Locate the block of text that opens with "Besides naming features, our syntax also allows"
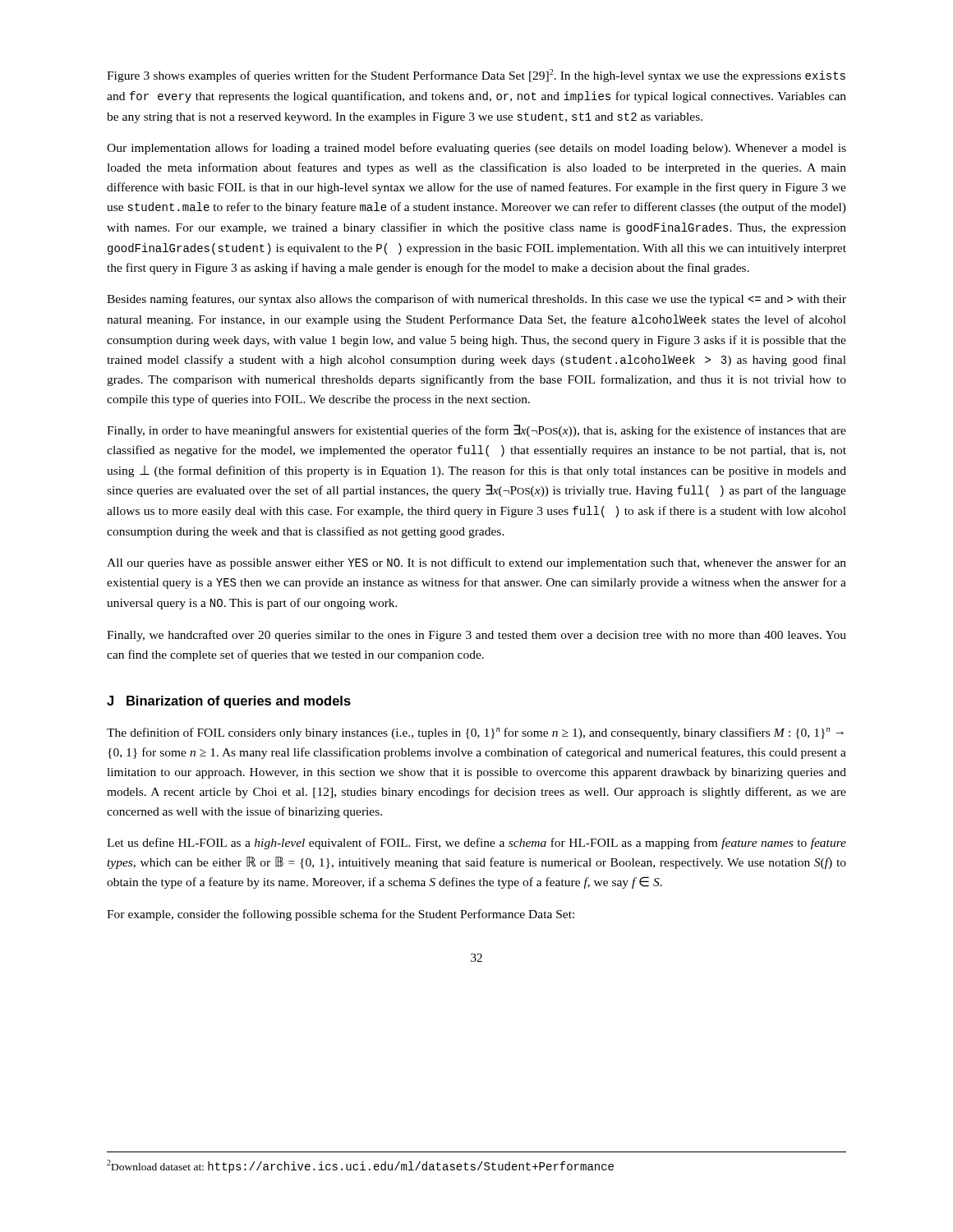The image size is (953, 1232). (x=476, y=349)
